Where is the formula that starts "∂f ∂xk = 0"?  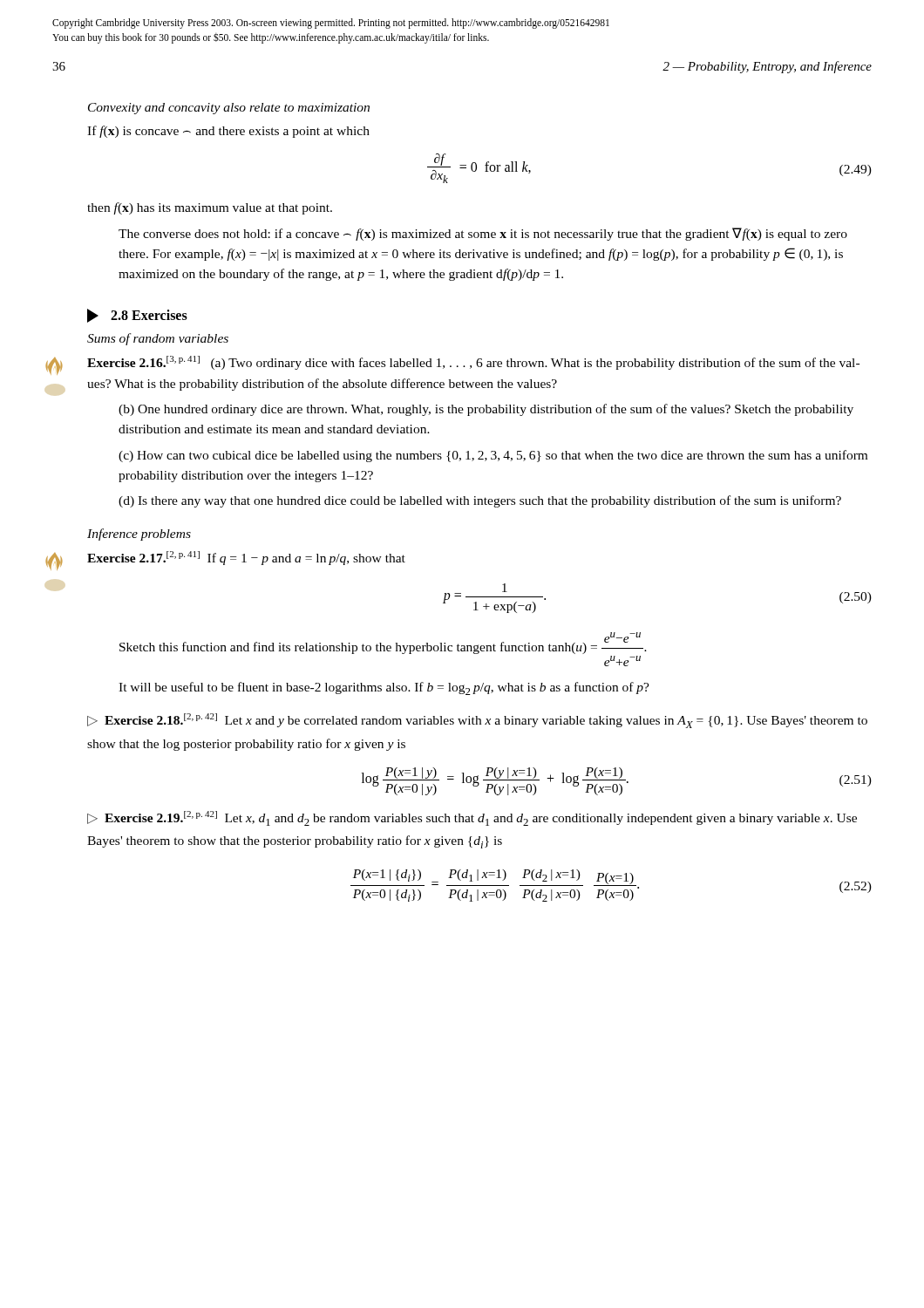tap(439, 167)
